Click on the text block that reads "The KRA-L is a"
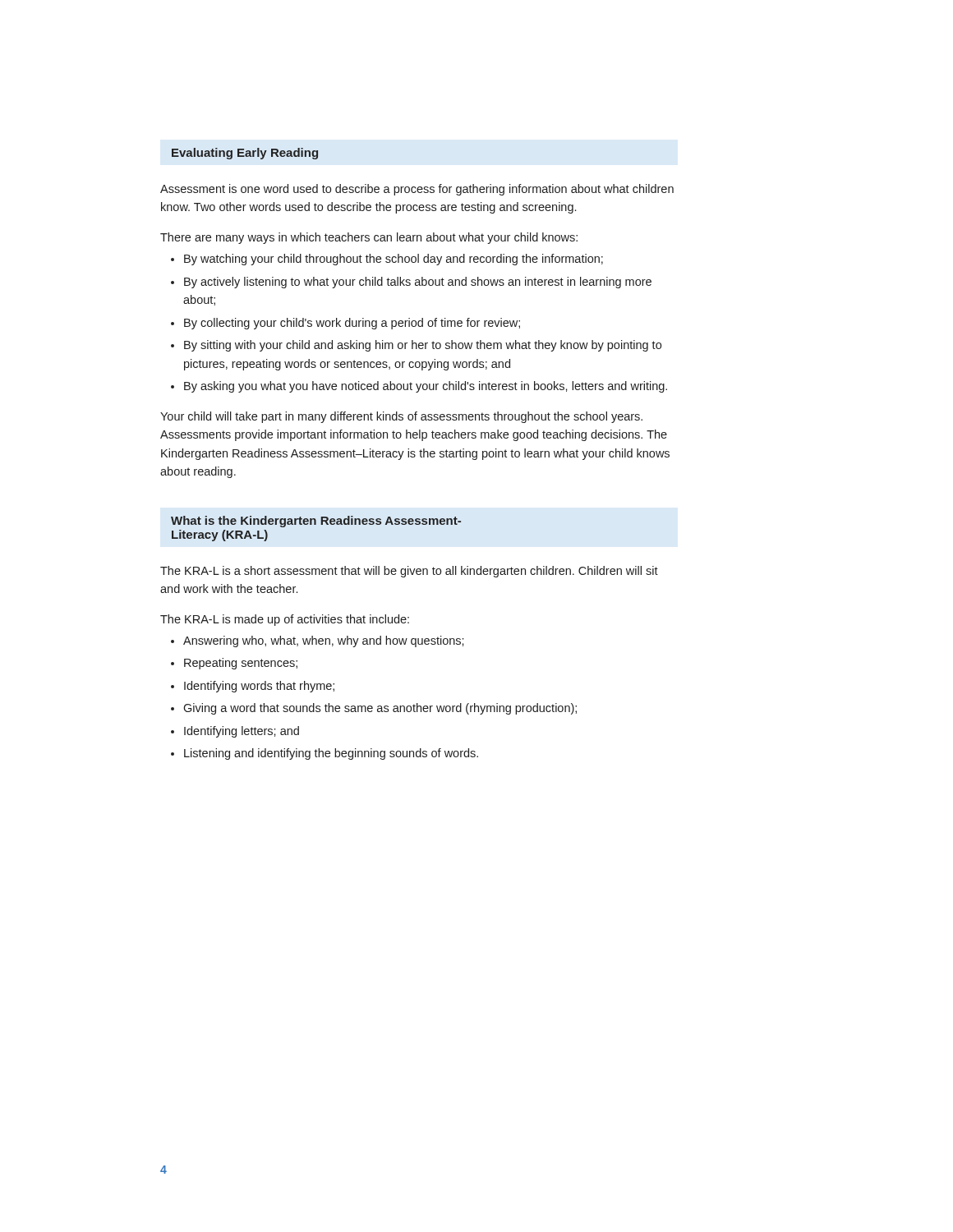Screen dimensions: 1232x953 click(409, 580)
